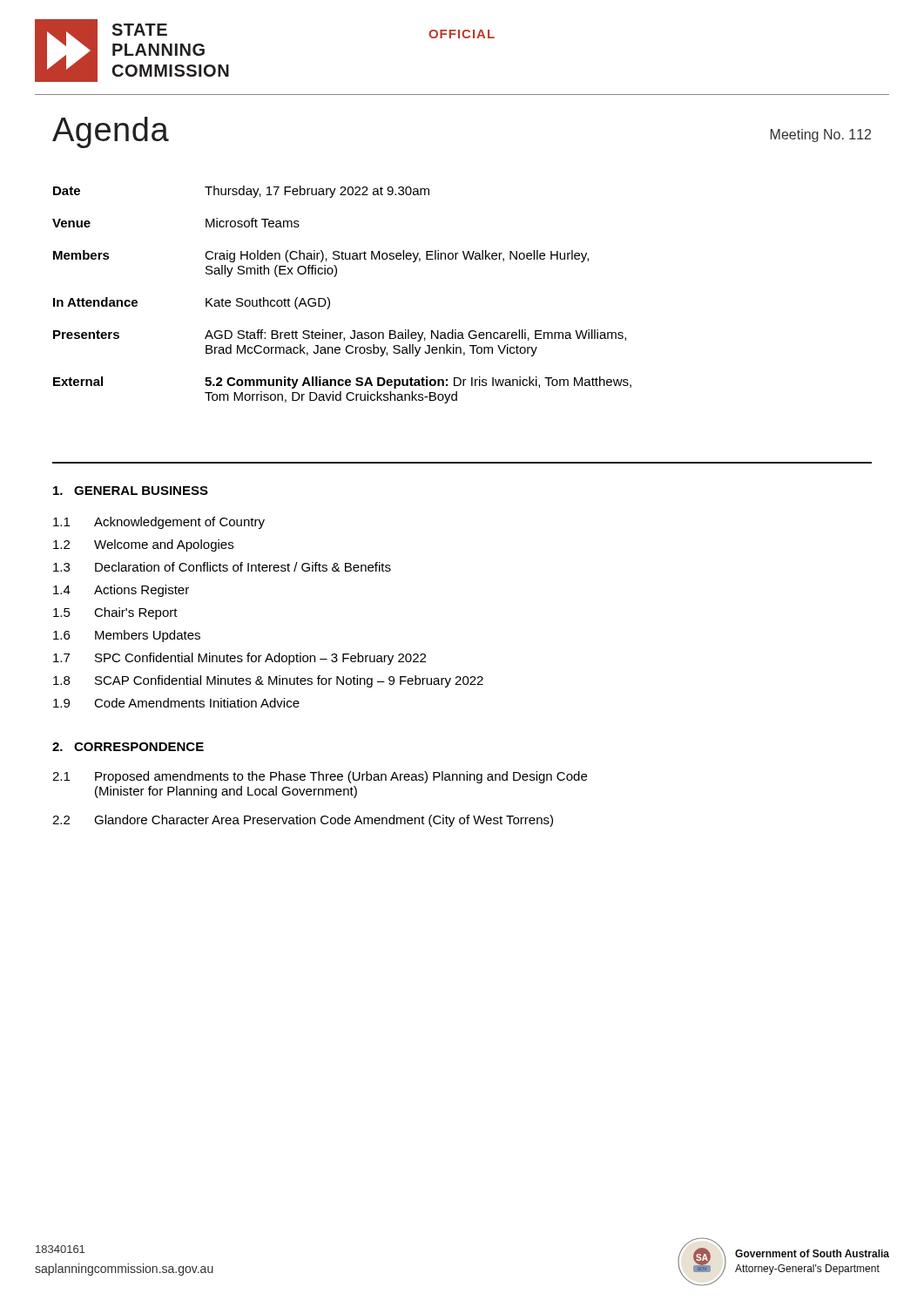Locate the passage starting "6Members Updates"
Screen dimensions: 1307x924
tap(127, 635)
